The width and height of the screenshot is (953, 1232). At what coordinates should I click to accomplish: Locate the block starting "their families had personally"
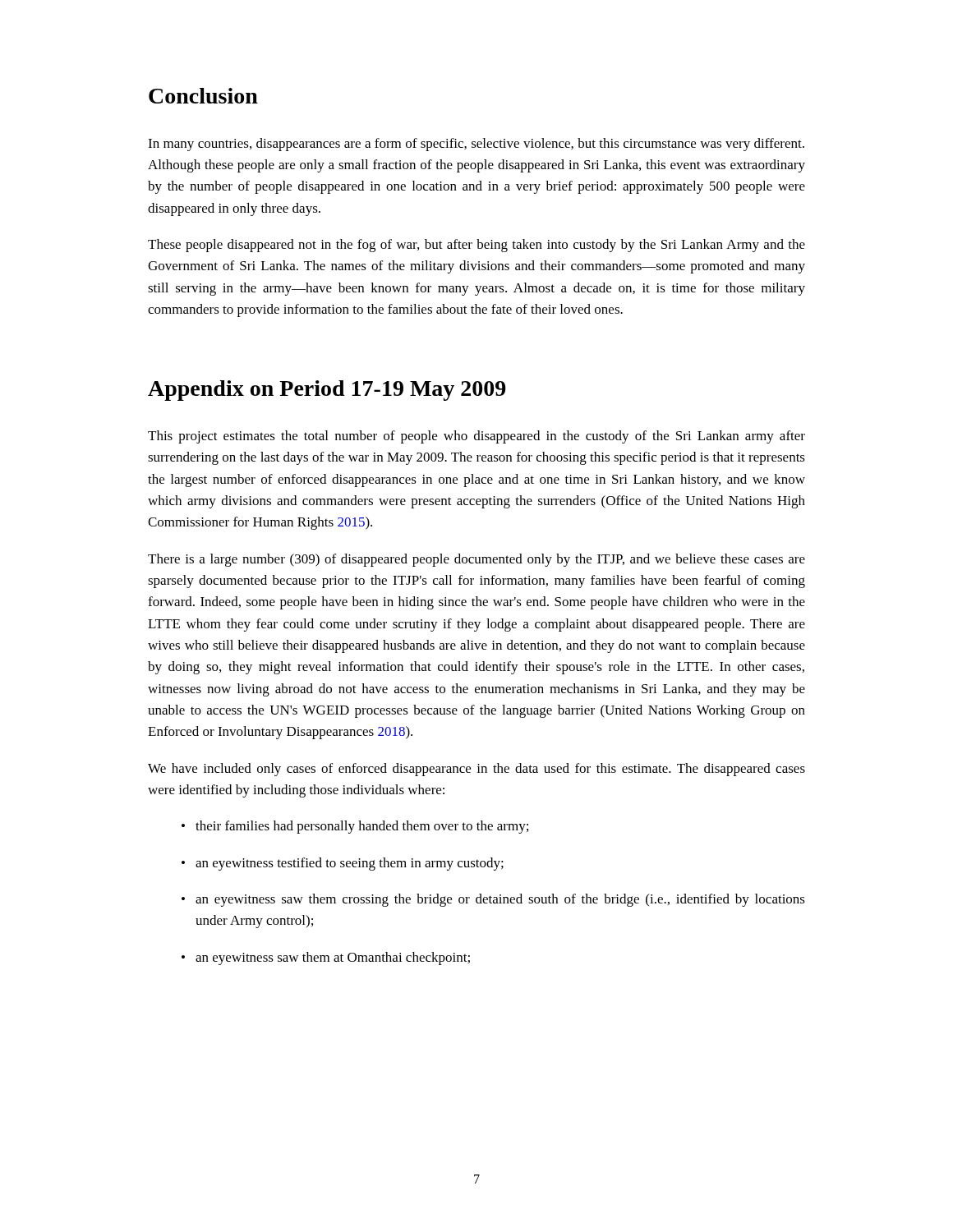(363, 826)
